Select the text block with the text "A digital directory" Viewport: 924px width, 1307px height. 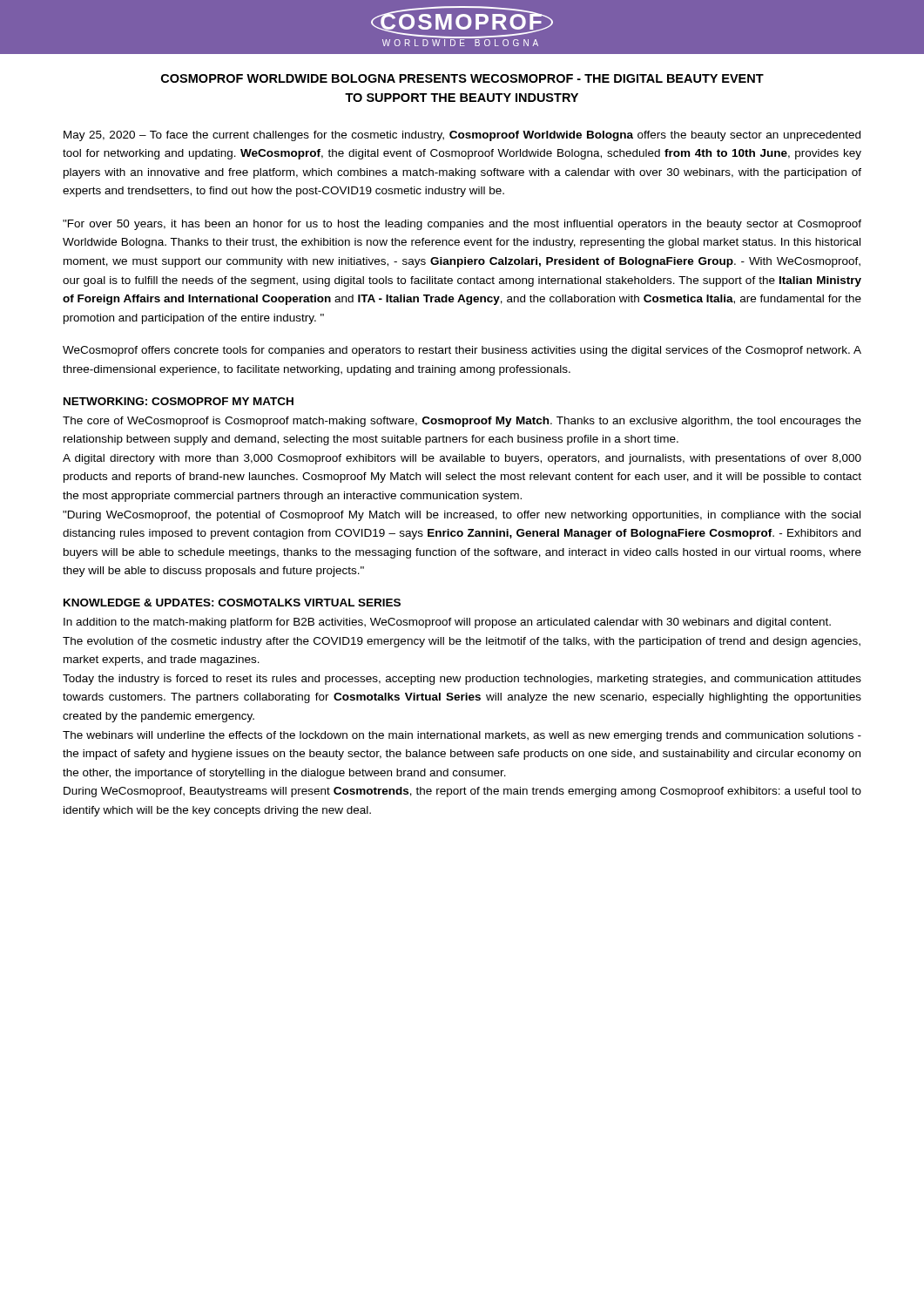(x=462, y=477)
